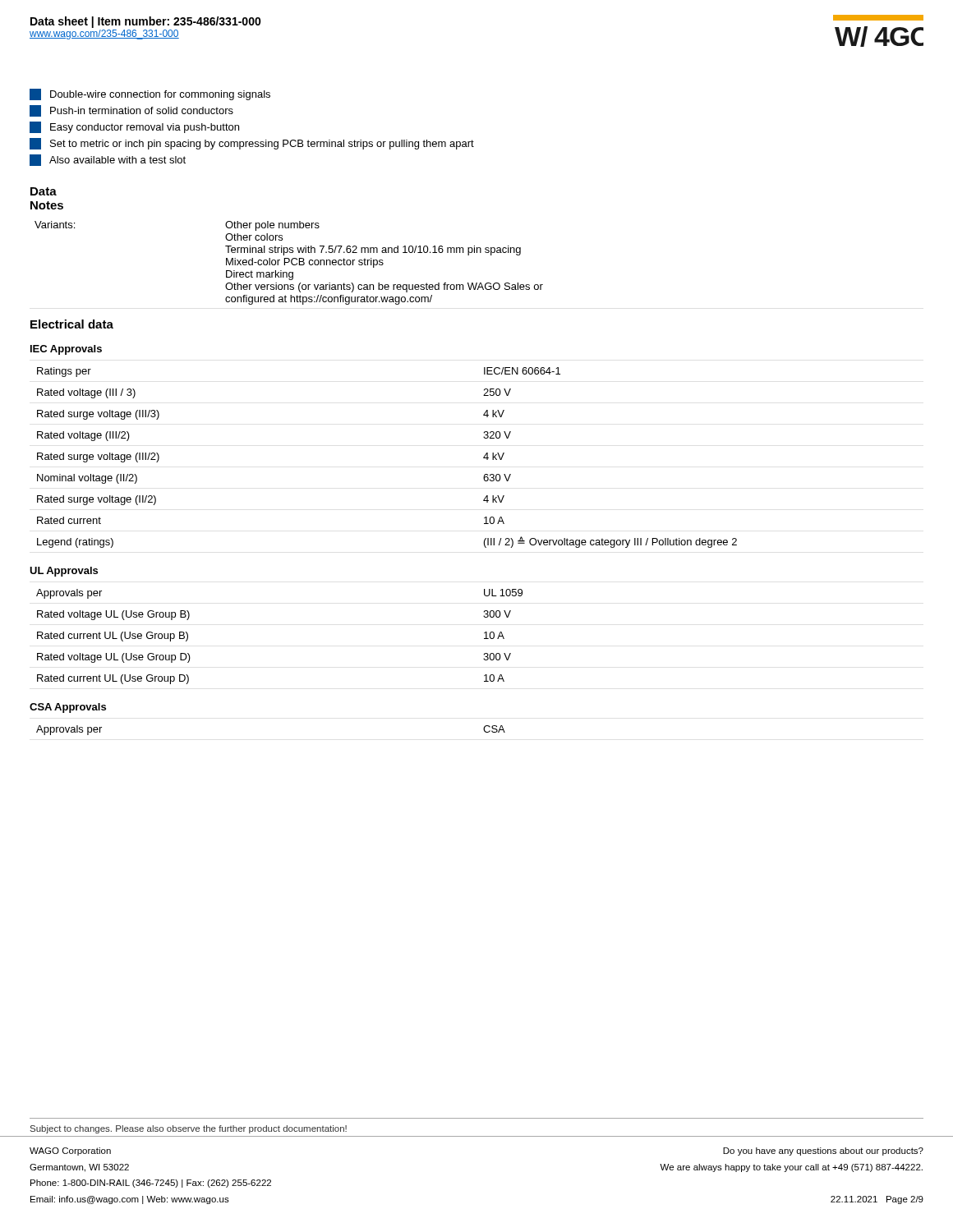Find "Easy conductor removal via push-button" on this page
Image resolution: width=953 pixels, height=1232 pixels.
point(135,127)
